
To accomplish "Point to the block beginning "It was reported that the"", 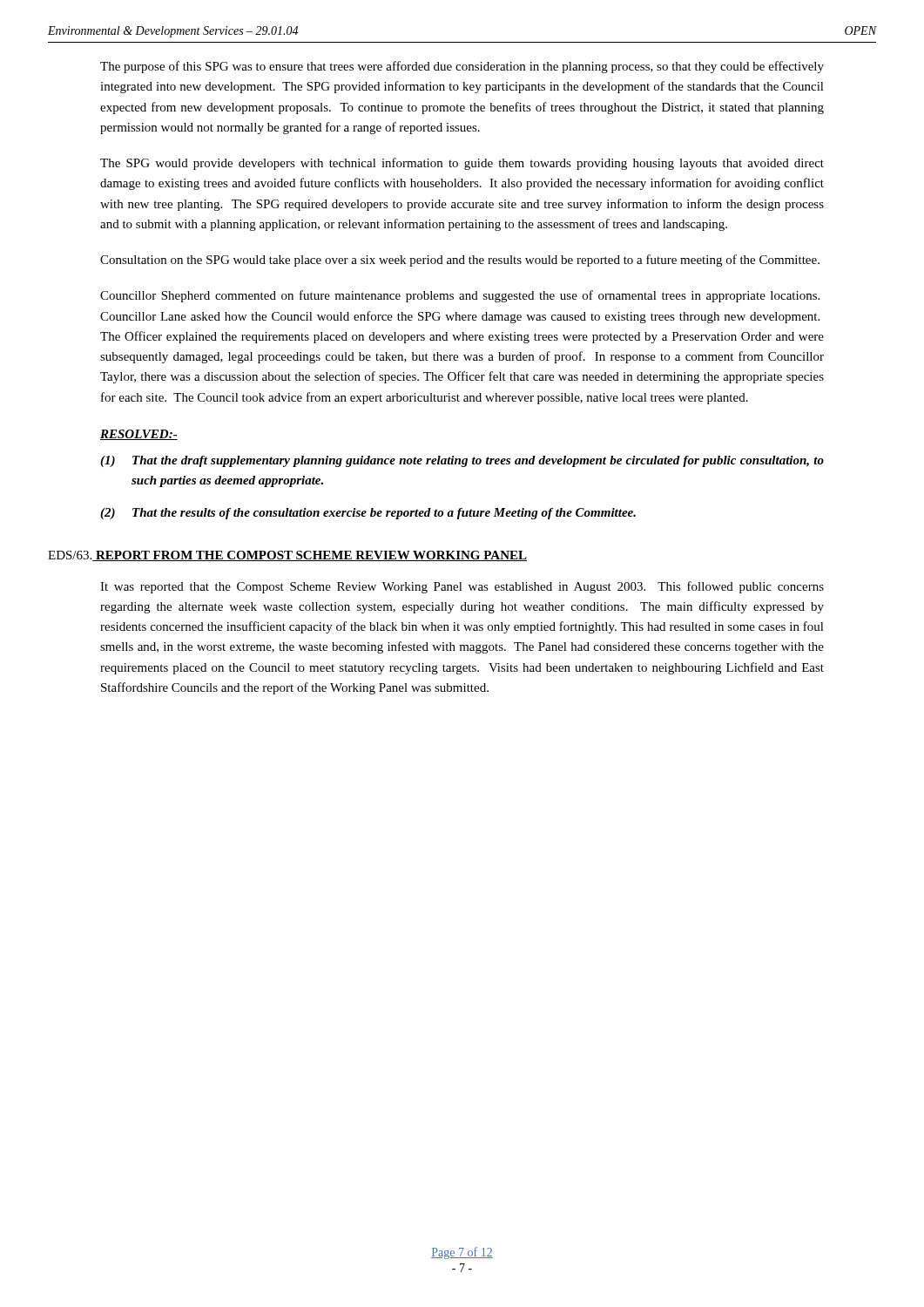I will tap(462, 637).
